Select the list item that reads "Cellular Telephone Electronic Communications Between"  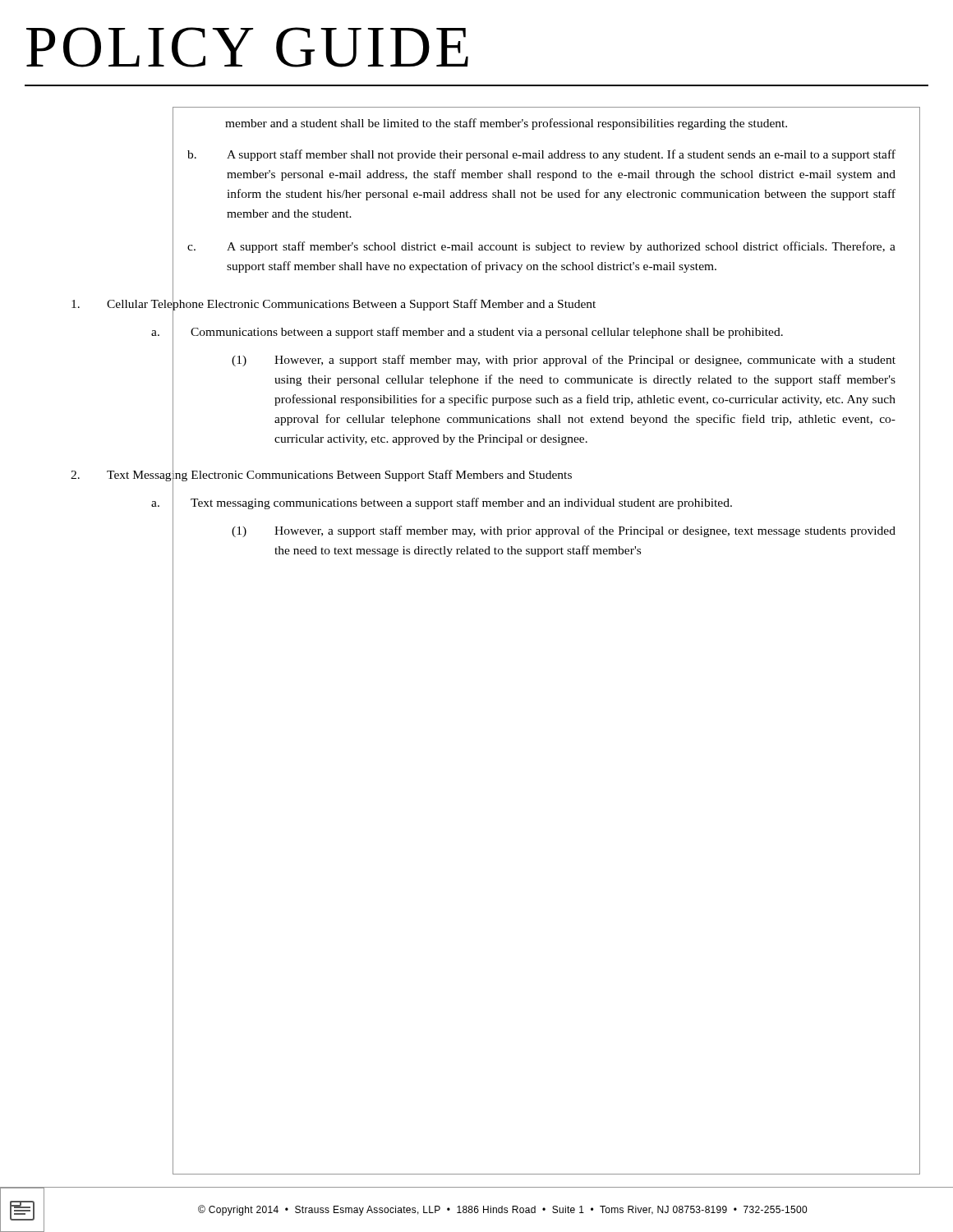click(483, 304)
